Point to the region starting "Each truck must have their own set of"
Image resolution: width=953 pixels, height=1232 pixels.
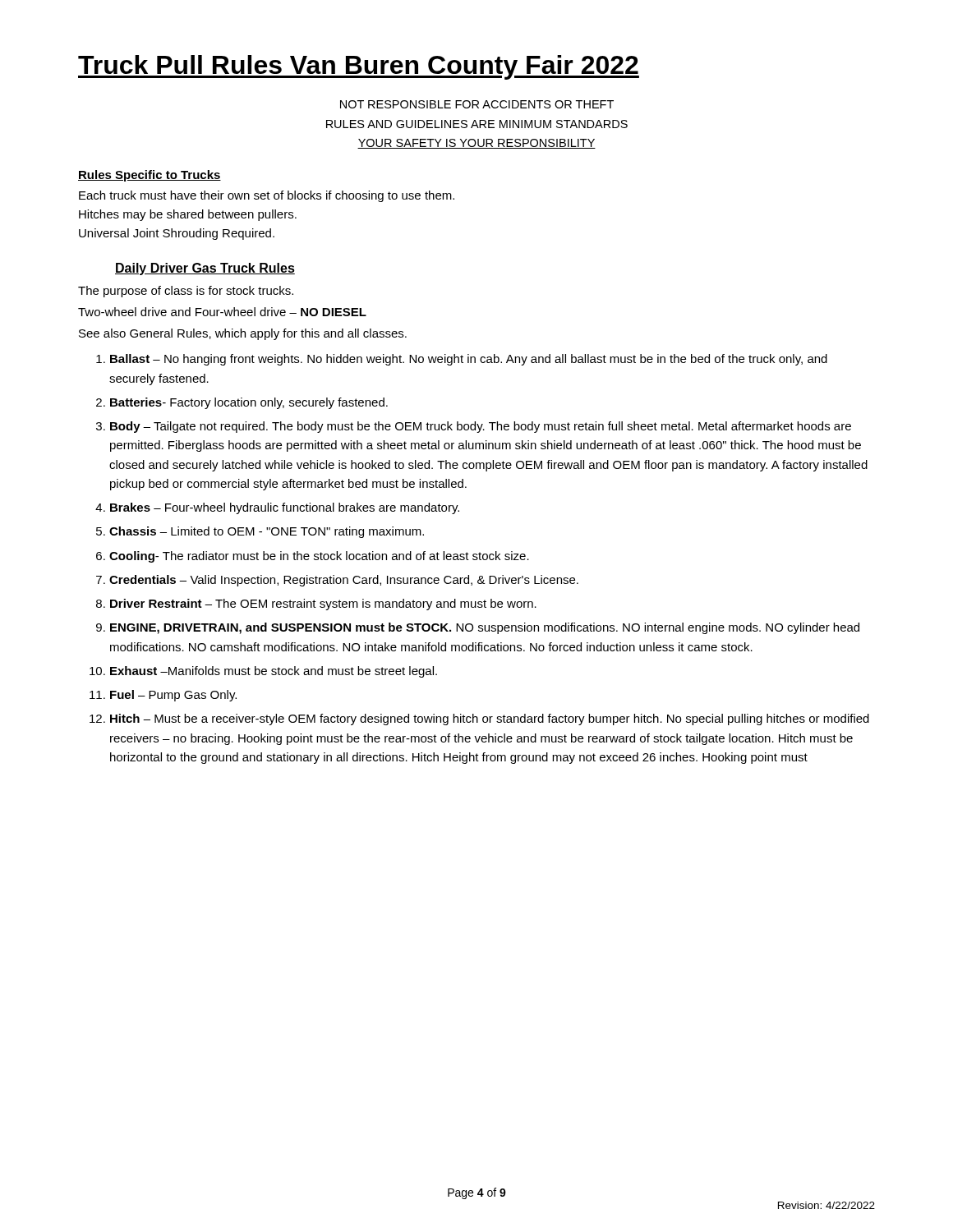pyautogui.click(x=267, y=214)
